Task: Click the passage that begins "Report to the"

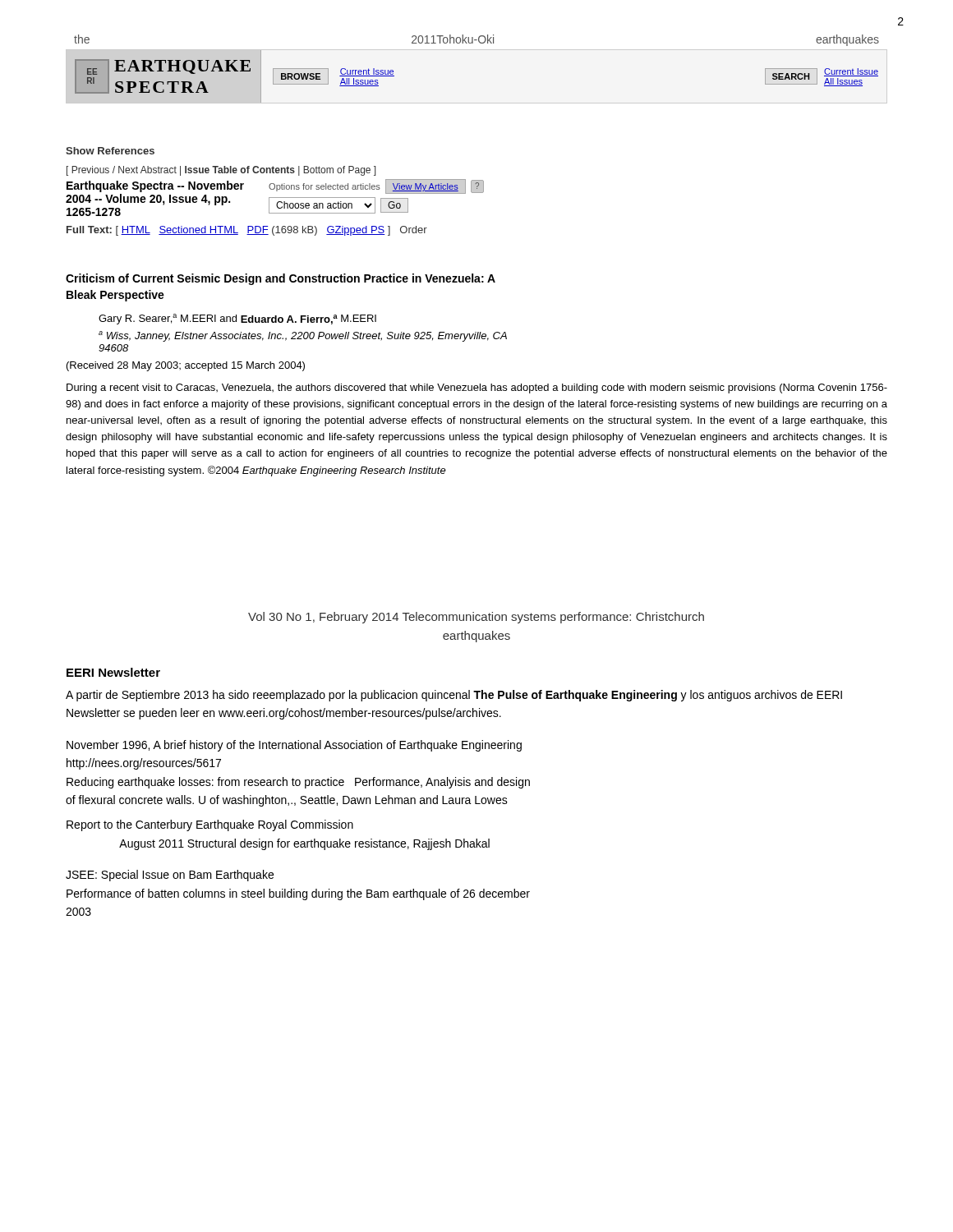Action: point(278,834)
